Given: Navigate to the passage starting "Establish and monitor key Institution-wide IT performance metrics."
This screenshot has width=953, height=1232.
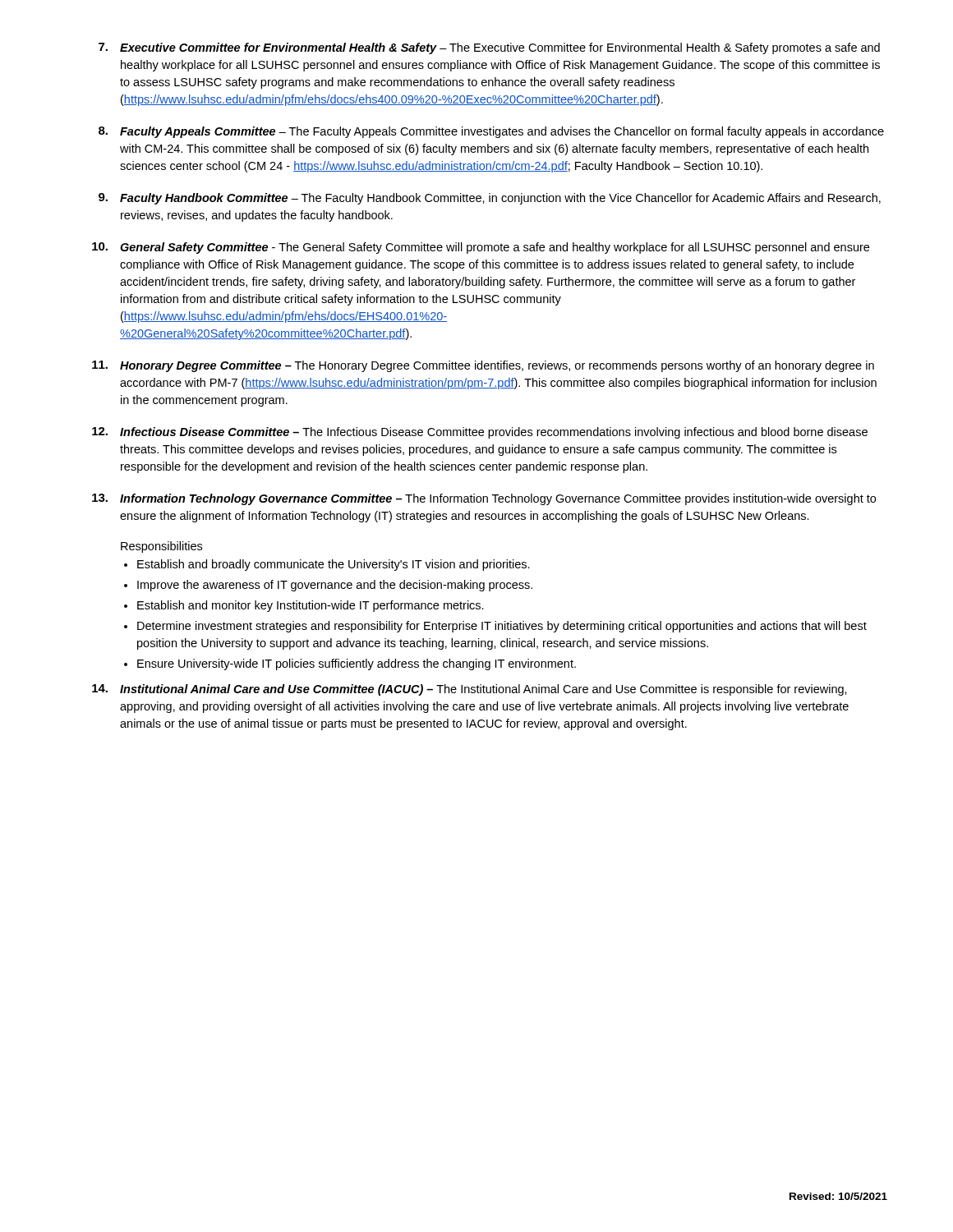Looking at the screenshot, I should click(x=310, y=606).
